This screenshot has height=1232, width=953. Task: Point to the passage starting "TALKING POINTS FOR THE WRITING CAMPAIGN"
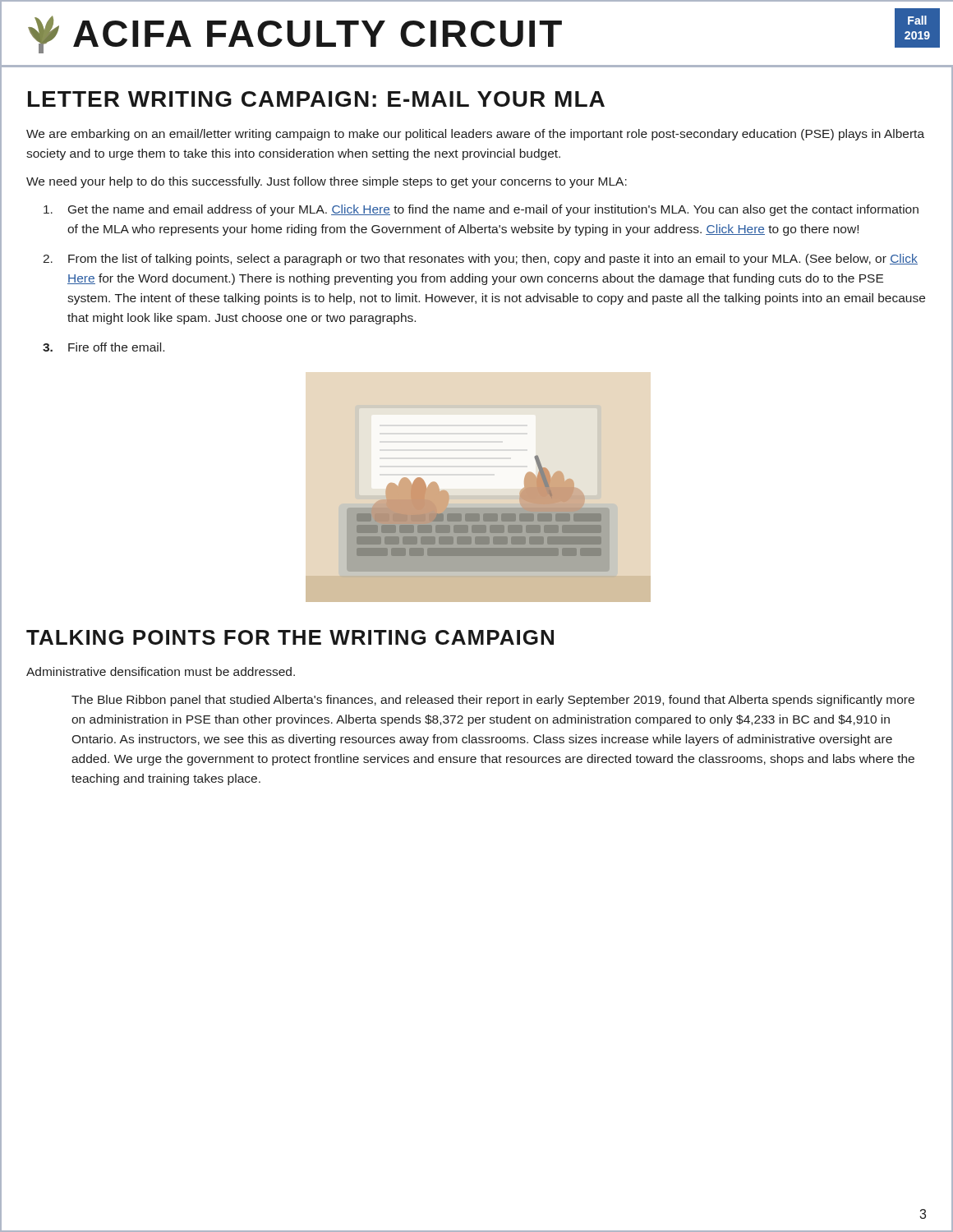tap(291, 637)
